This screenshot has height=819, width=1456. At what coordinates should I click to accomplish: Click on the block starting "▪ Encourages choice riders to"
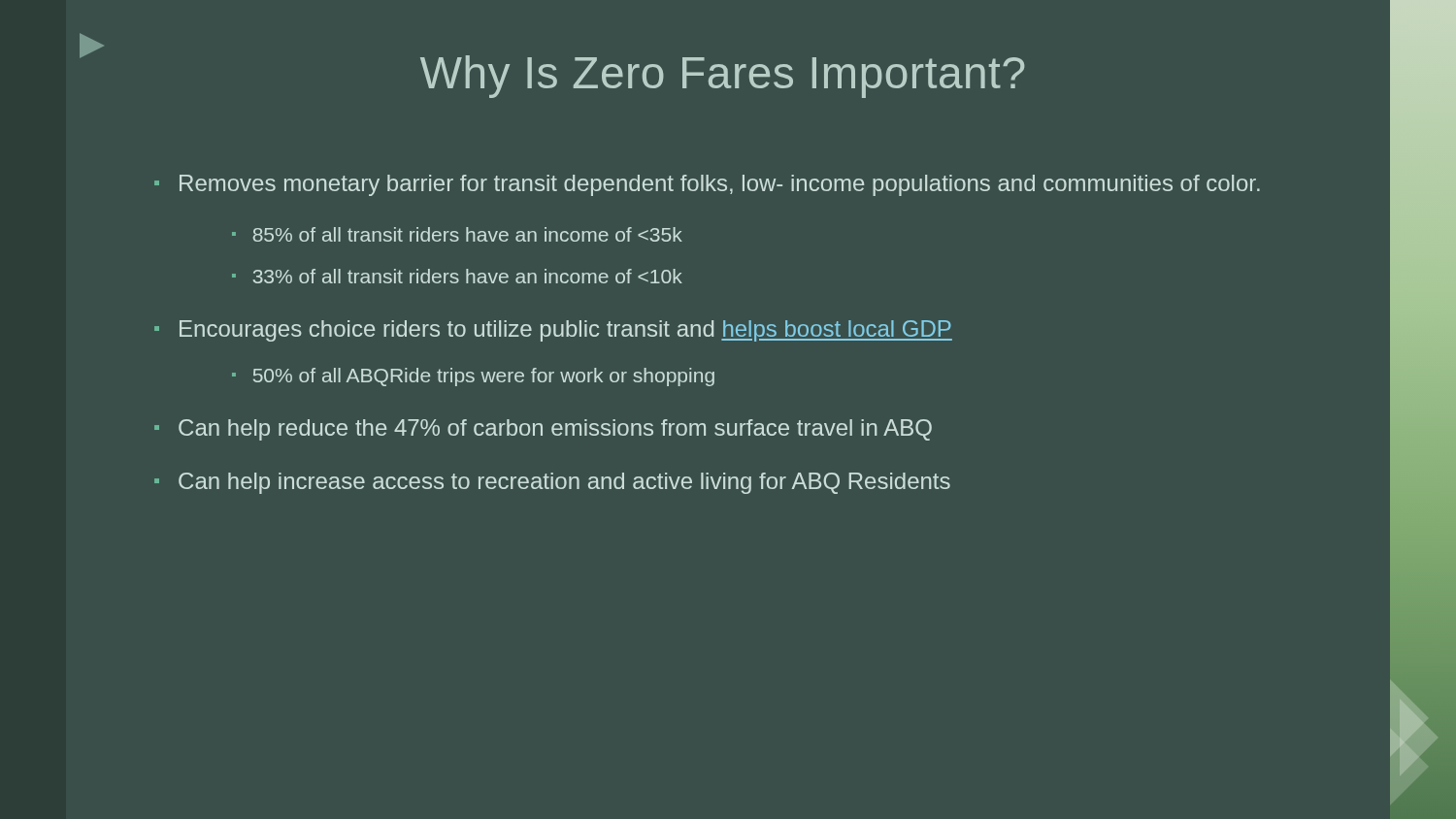pyautogui.click(x=553, y=329)
